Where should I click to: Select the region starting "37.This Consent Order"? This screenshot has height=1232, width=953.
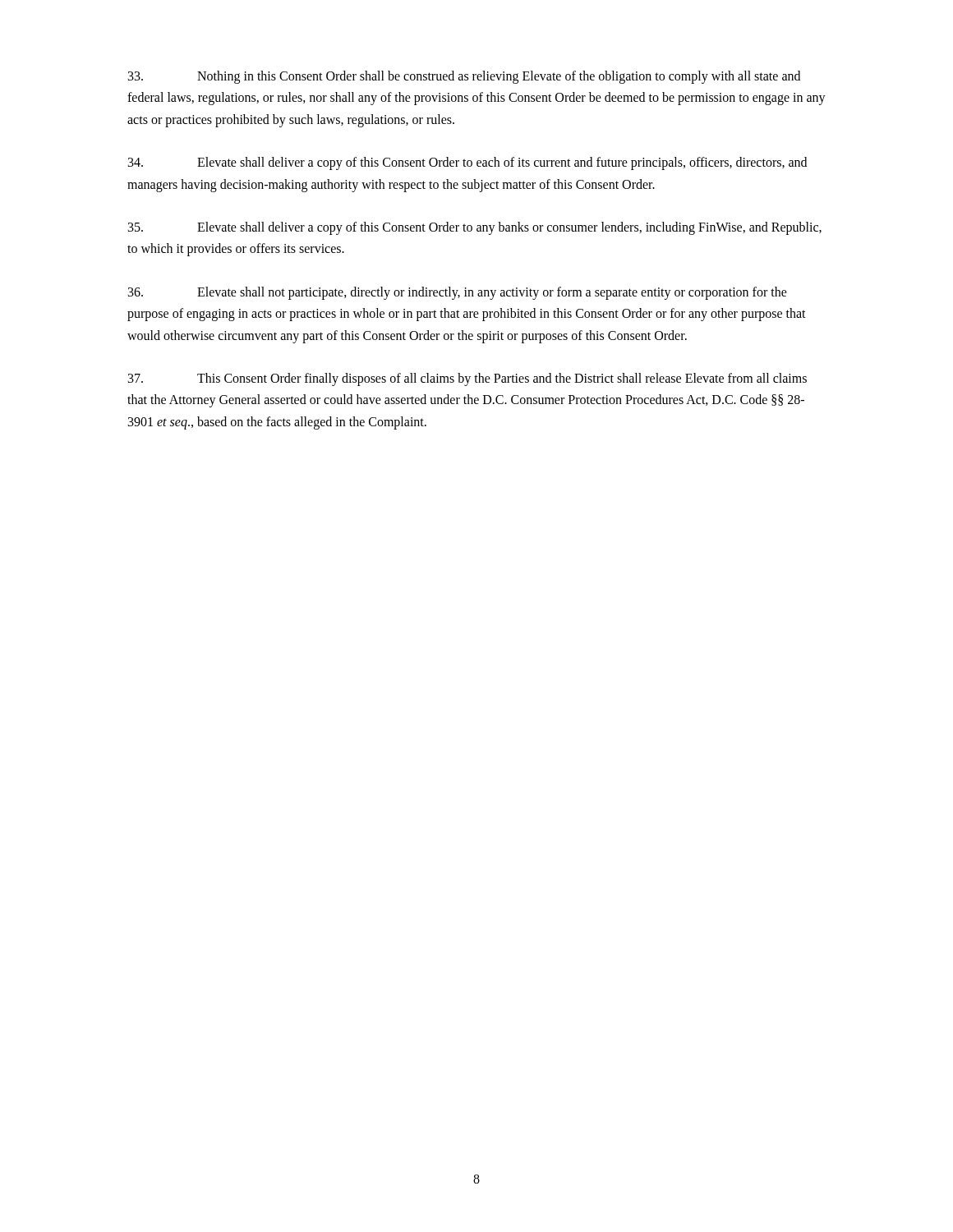coord(467,398)
